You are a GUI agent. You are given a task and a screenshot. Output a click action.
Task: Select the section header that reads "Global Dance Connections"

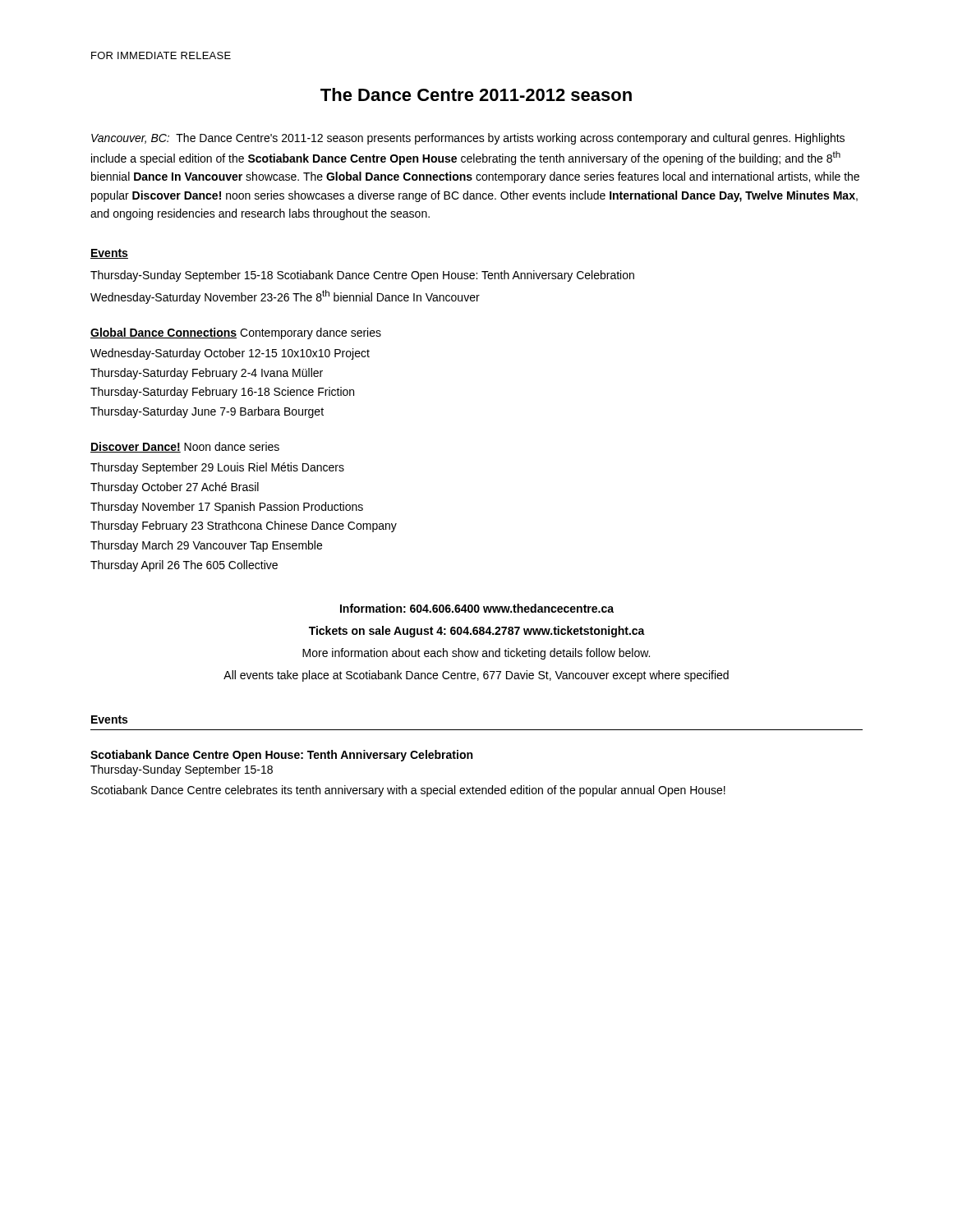tap(236, 333)
